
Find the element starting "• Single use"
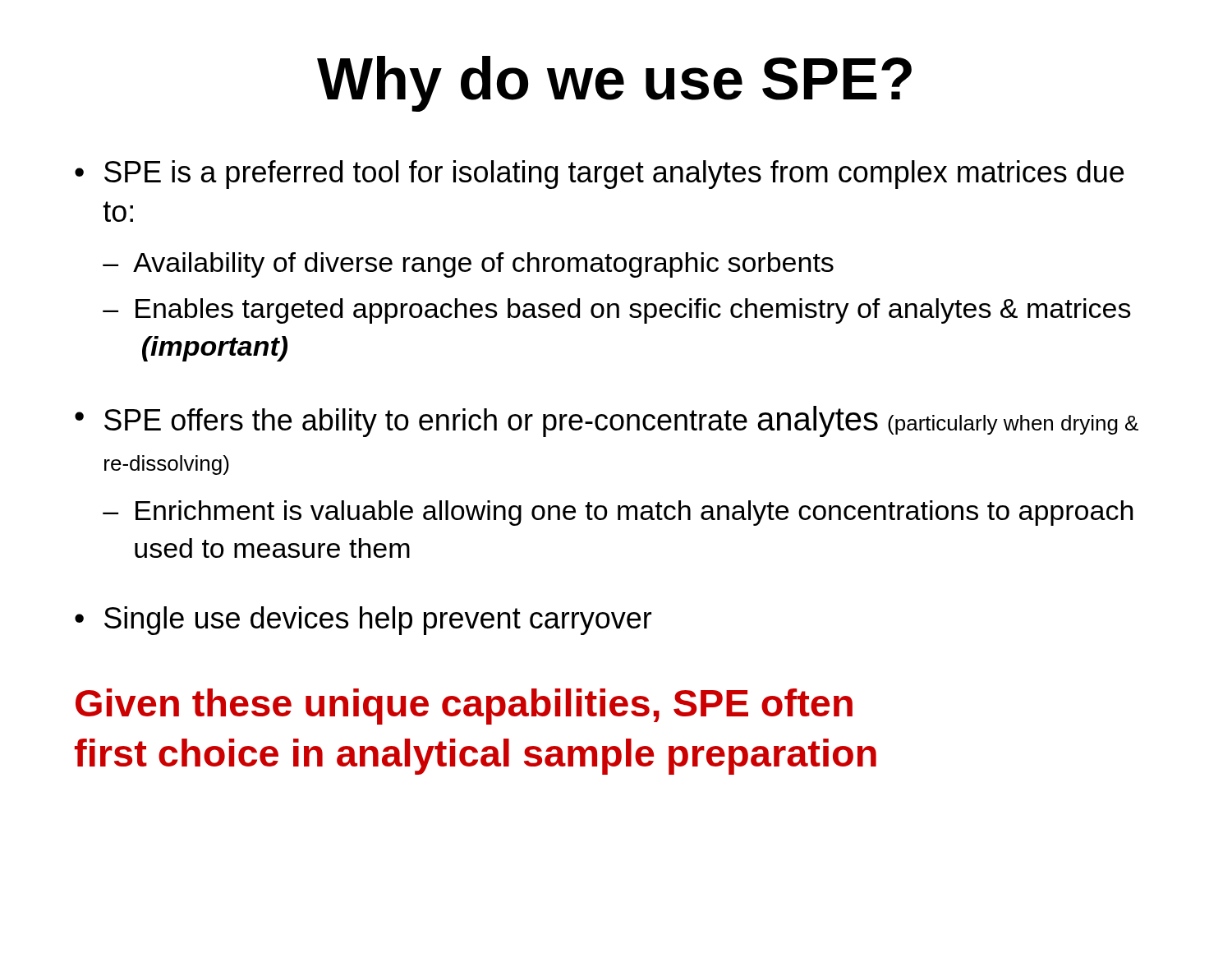pos(363,619)
